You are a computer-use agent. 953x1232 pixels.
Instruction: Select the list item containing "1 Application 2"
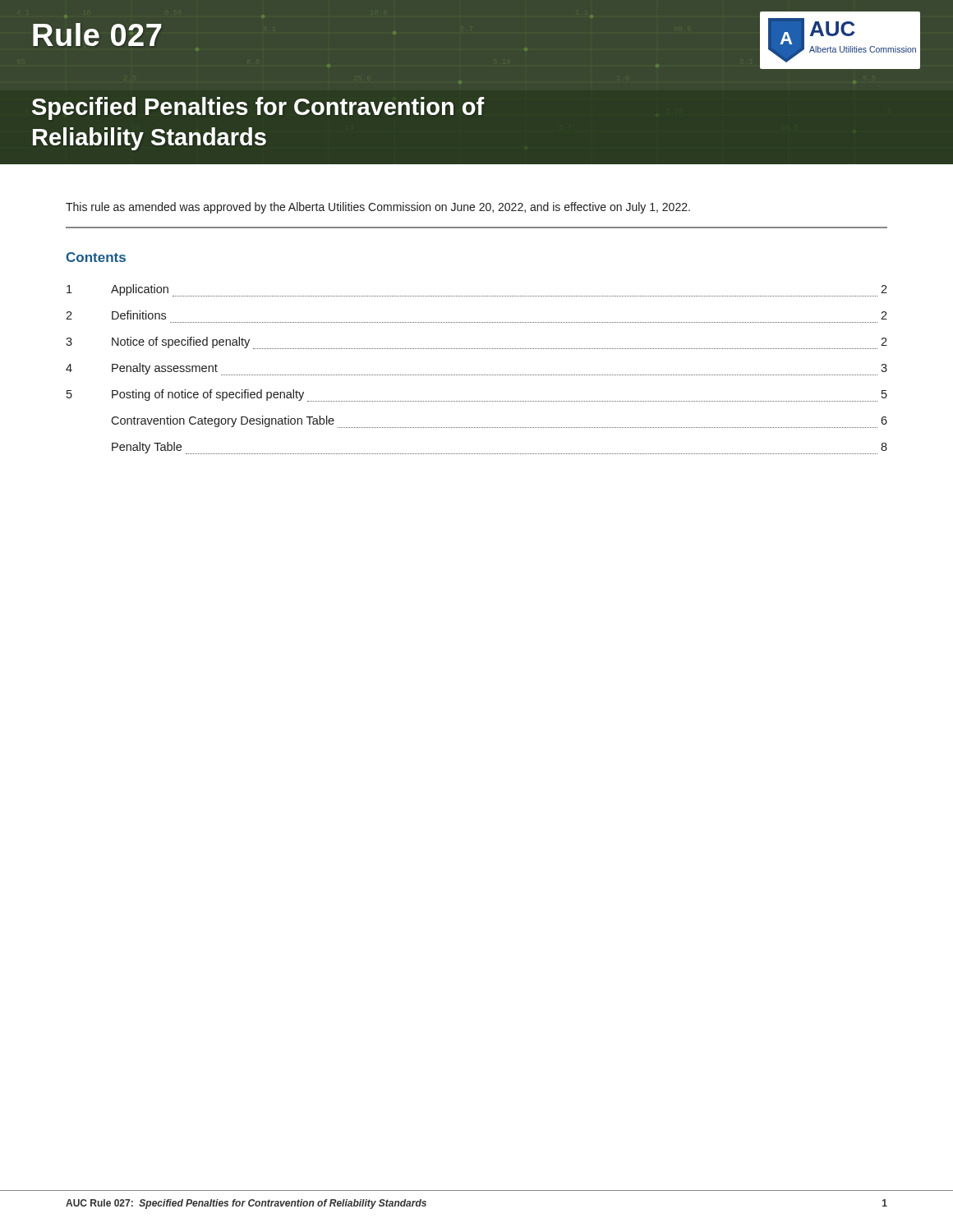point(476,289)
